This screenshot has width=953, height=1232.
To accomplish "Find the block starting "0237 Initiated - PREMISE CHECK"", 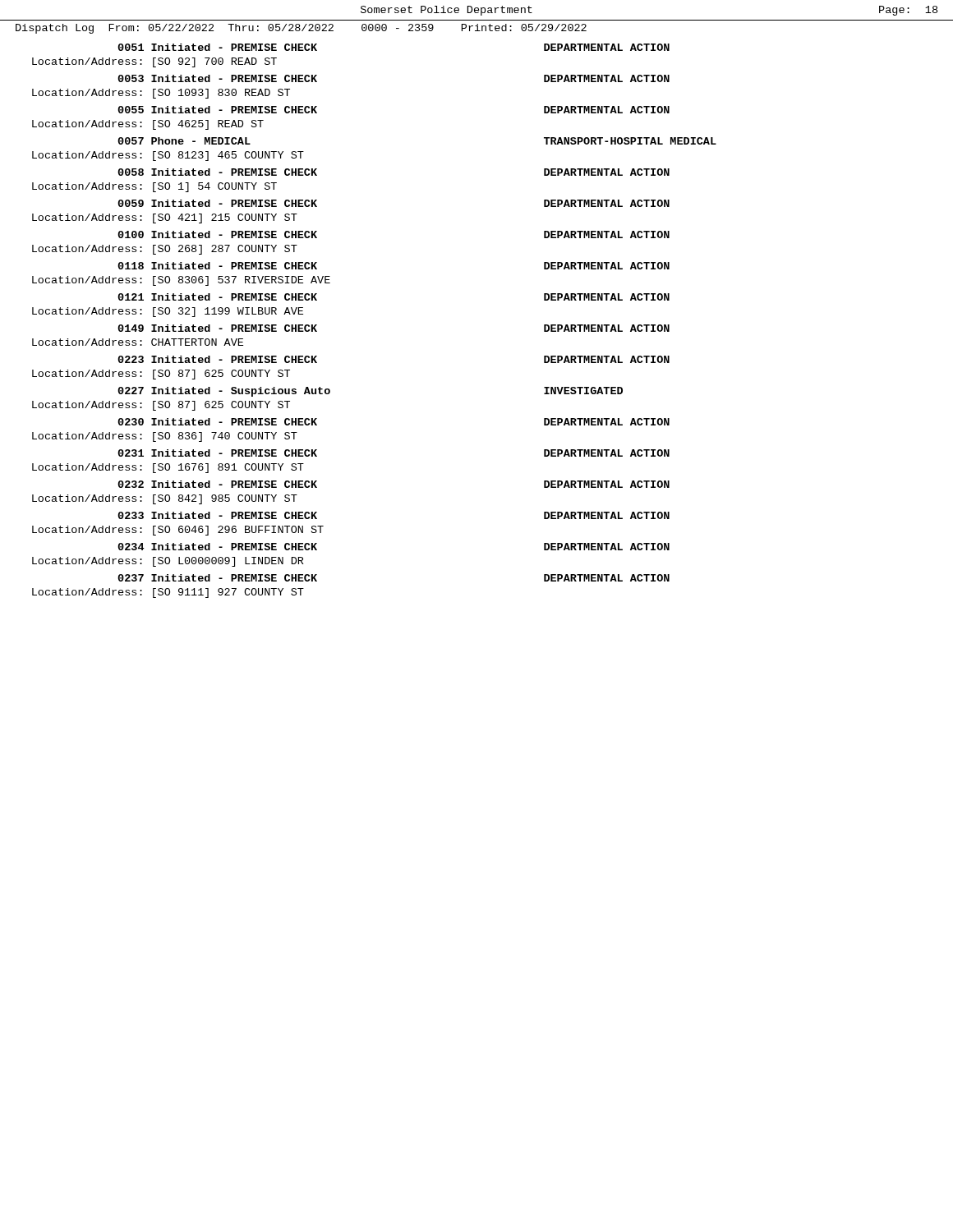I will point(161,577).
